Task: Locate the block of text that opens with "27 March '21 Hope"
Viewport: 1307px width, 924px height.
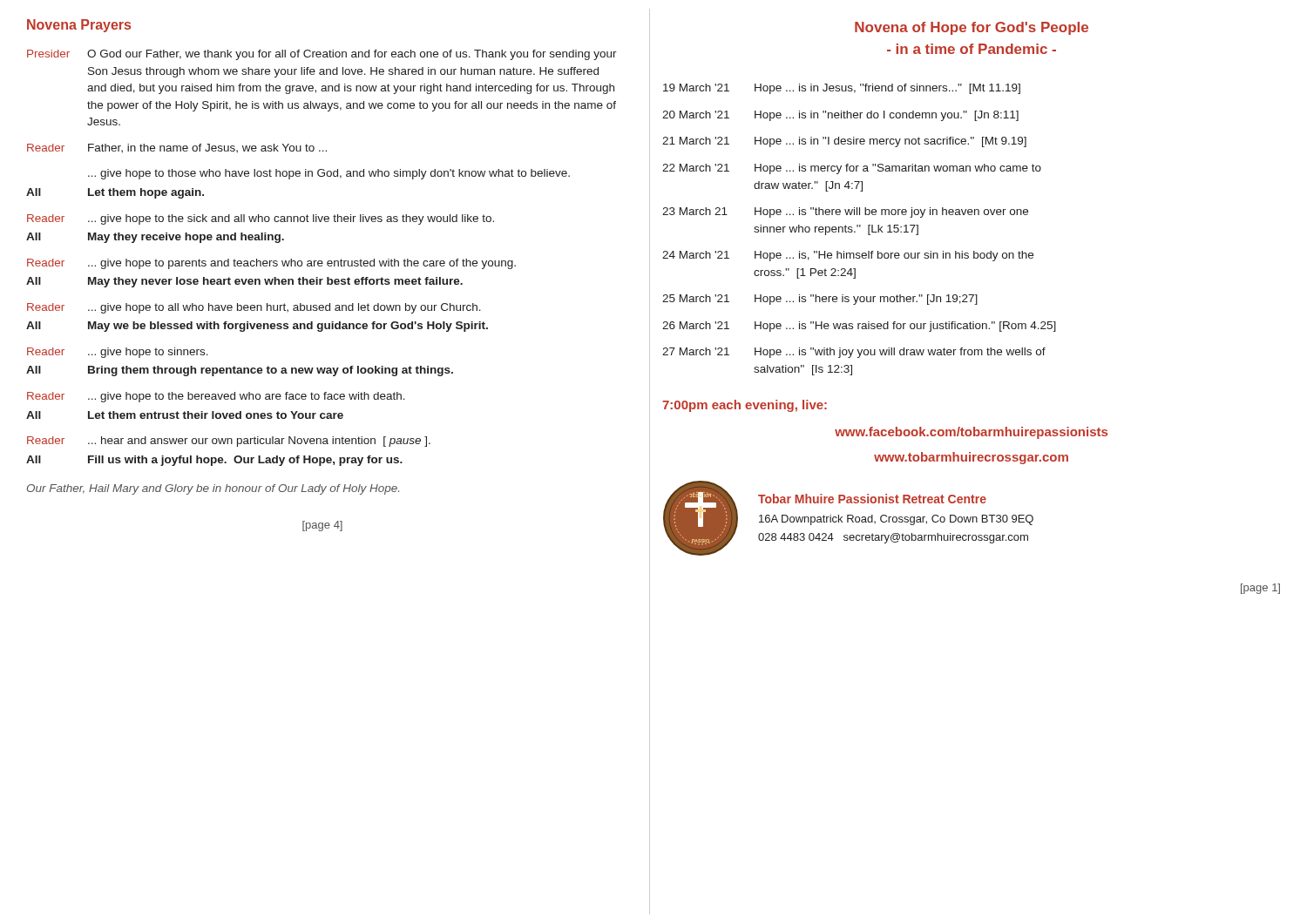Action: pyautogui.click(x=972, y=361)
